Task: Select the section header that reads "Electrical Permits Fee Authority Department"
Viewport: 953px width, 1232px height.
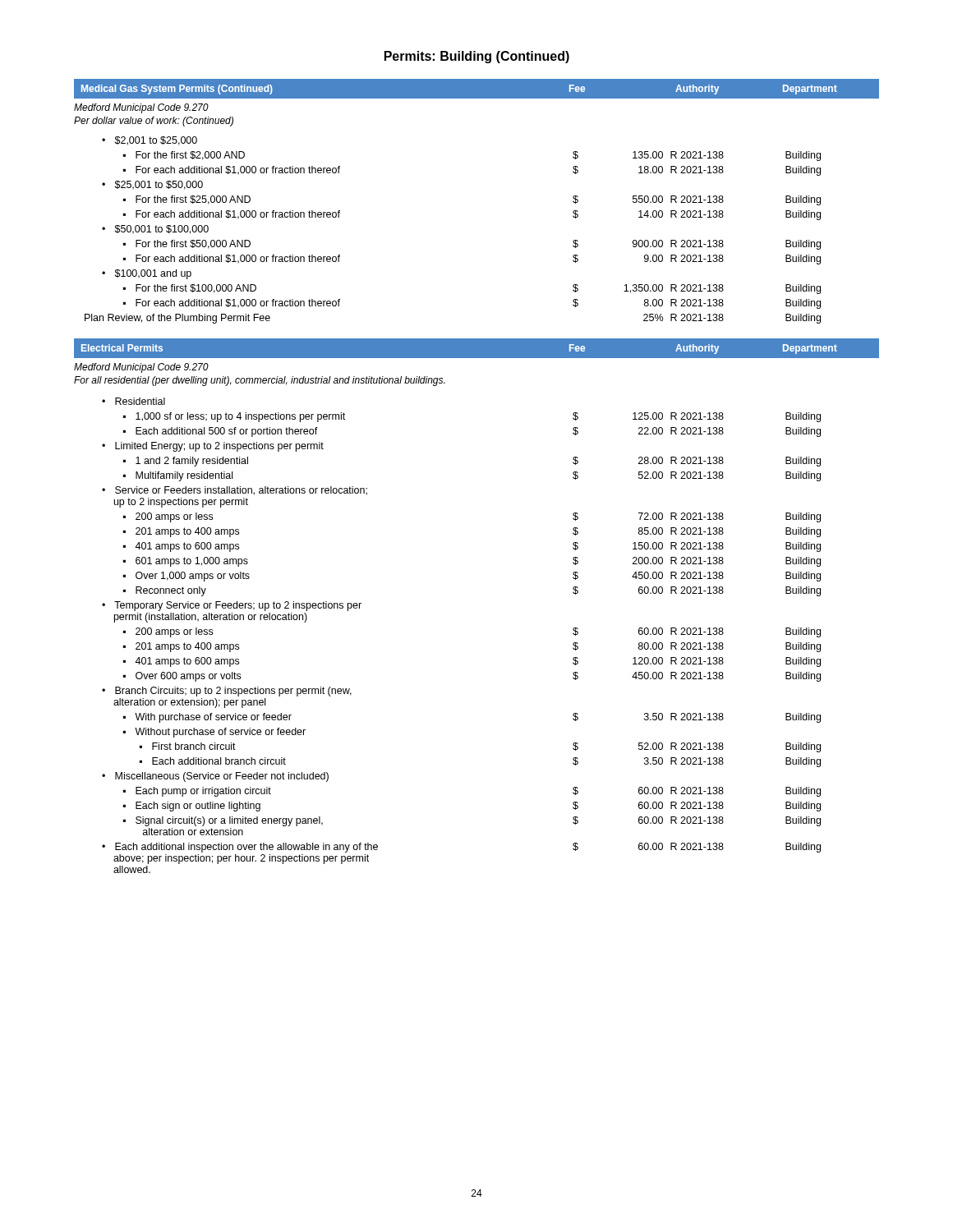Action: click(x=476, y=348)
